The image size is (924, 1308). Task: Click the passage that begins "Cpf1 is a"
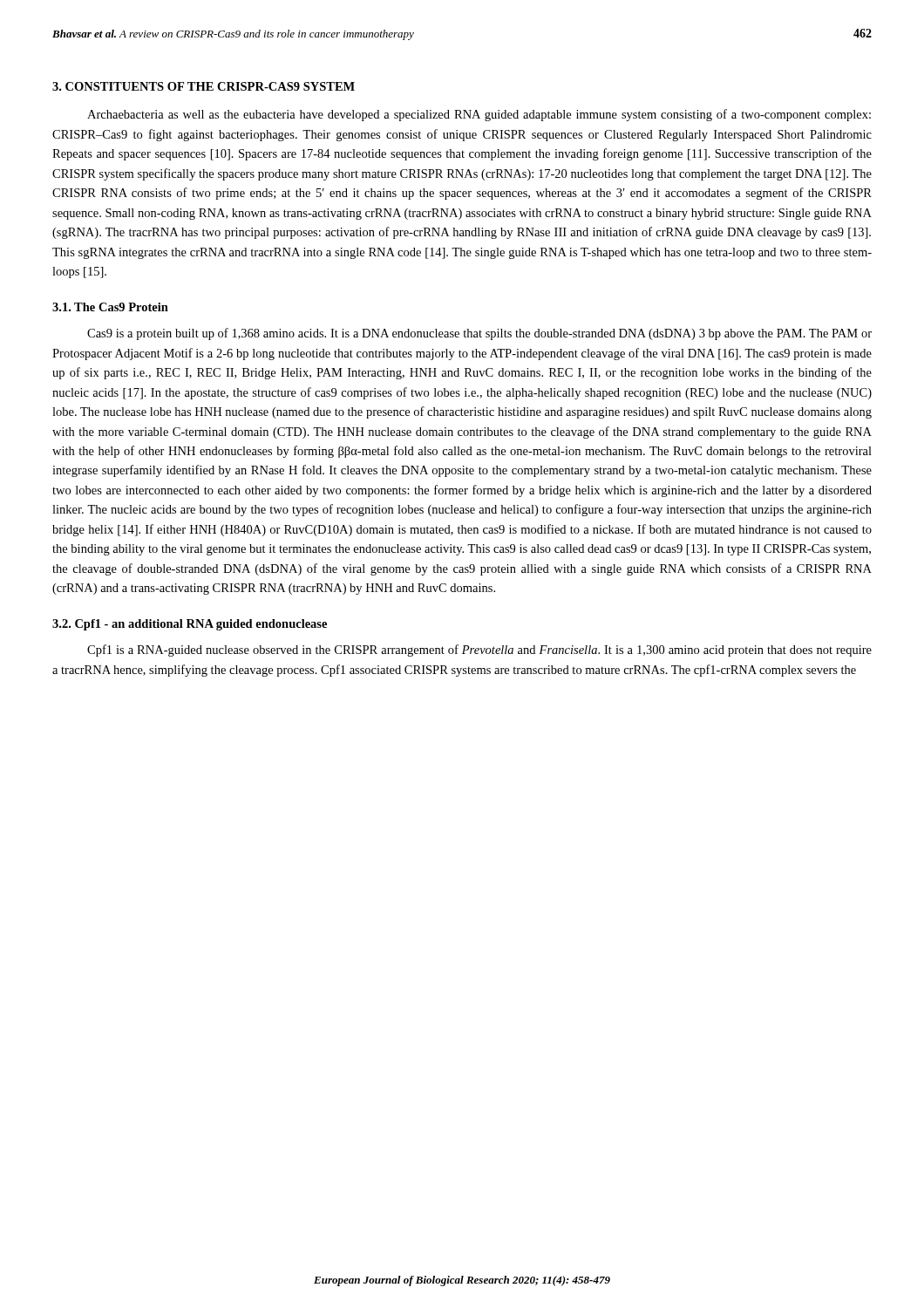pyautogui.click(x=462, y=660)
